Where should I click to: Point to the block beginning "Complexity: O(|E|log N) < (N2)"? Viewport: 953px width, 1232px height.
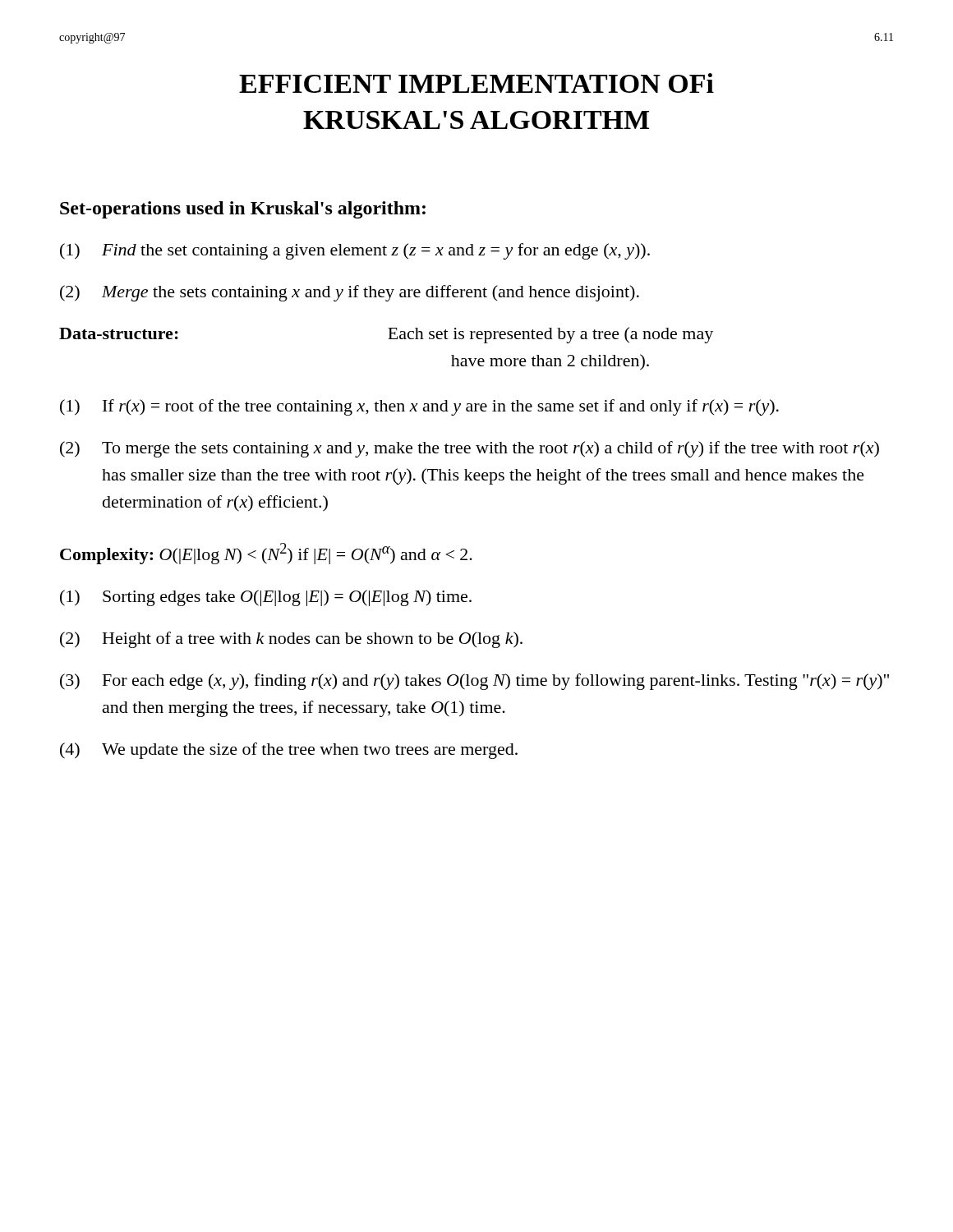266,552
